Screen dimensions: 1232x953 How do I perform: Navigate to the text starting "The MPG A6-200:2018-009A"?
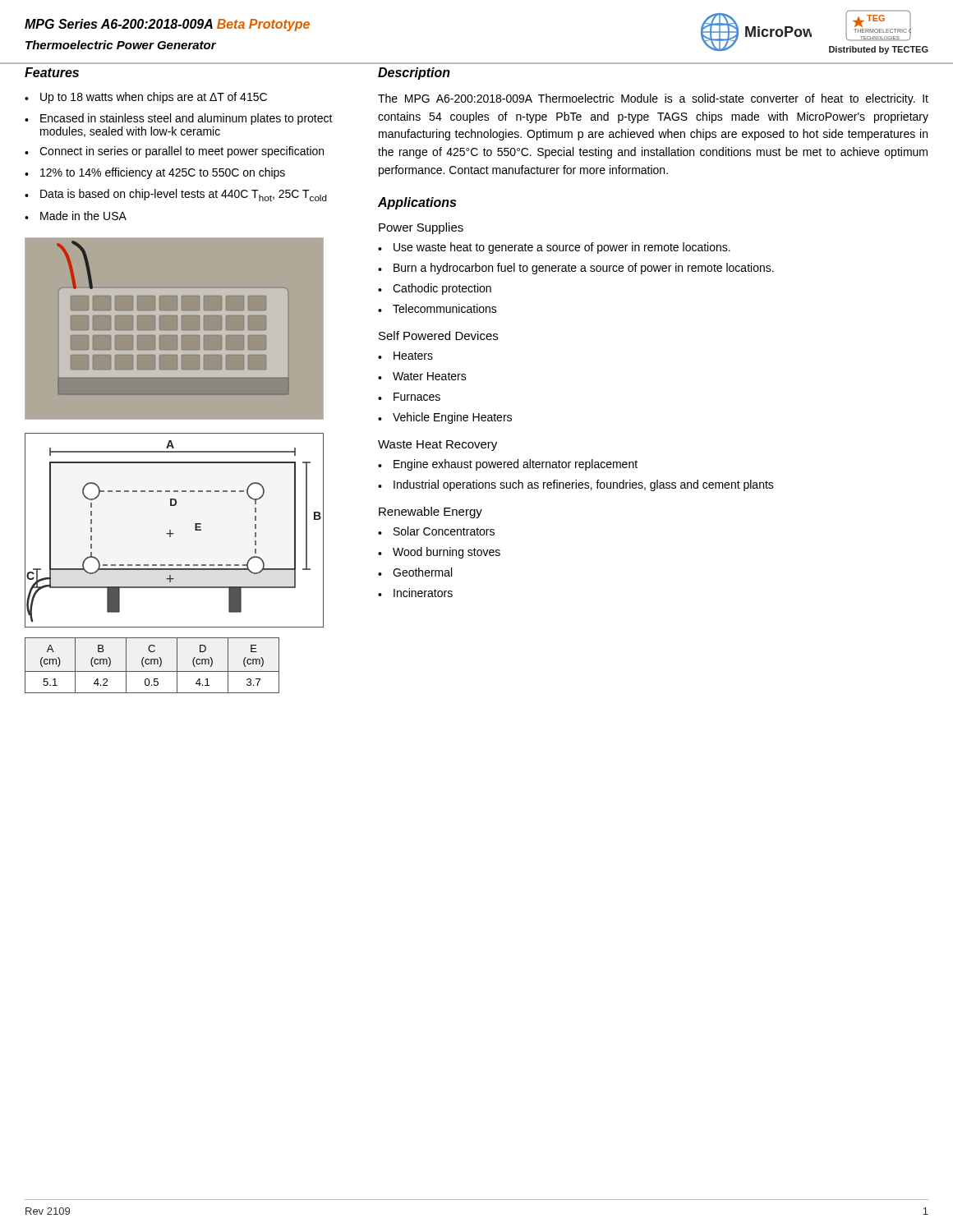pos(653,134)
